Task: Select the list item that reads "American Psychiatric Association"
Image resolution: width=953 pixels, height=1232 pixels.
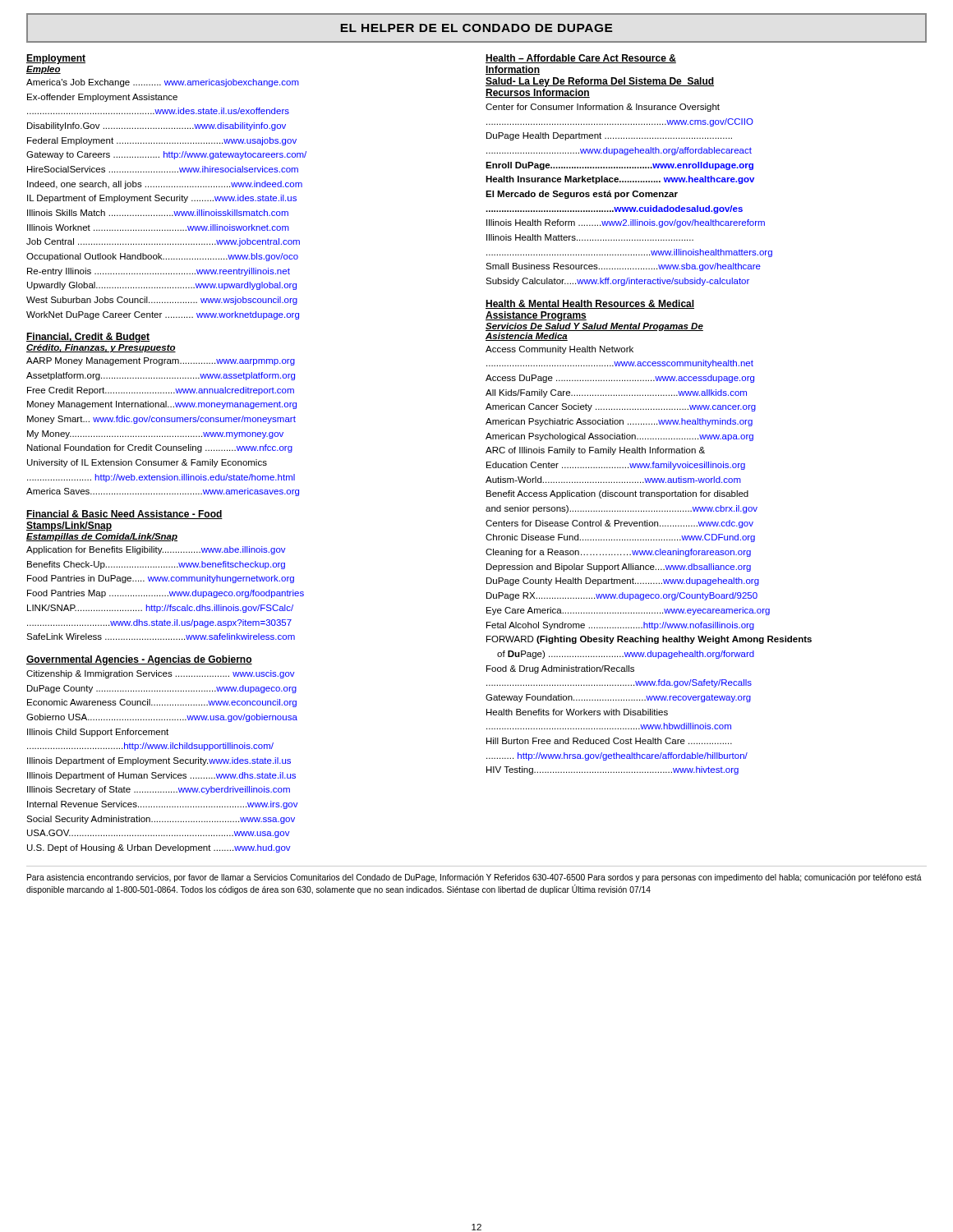Action: tap(619, 421)
